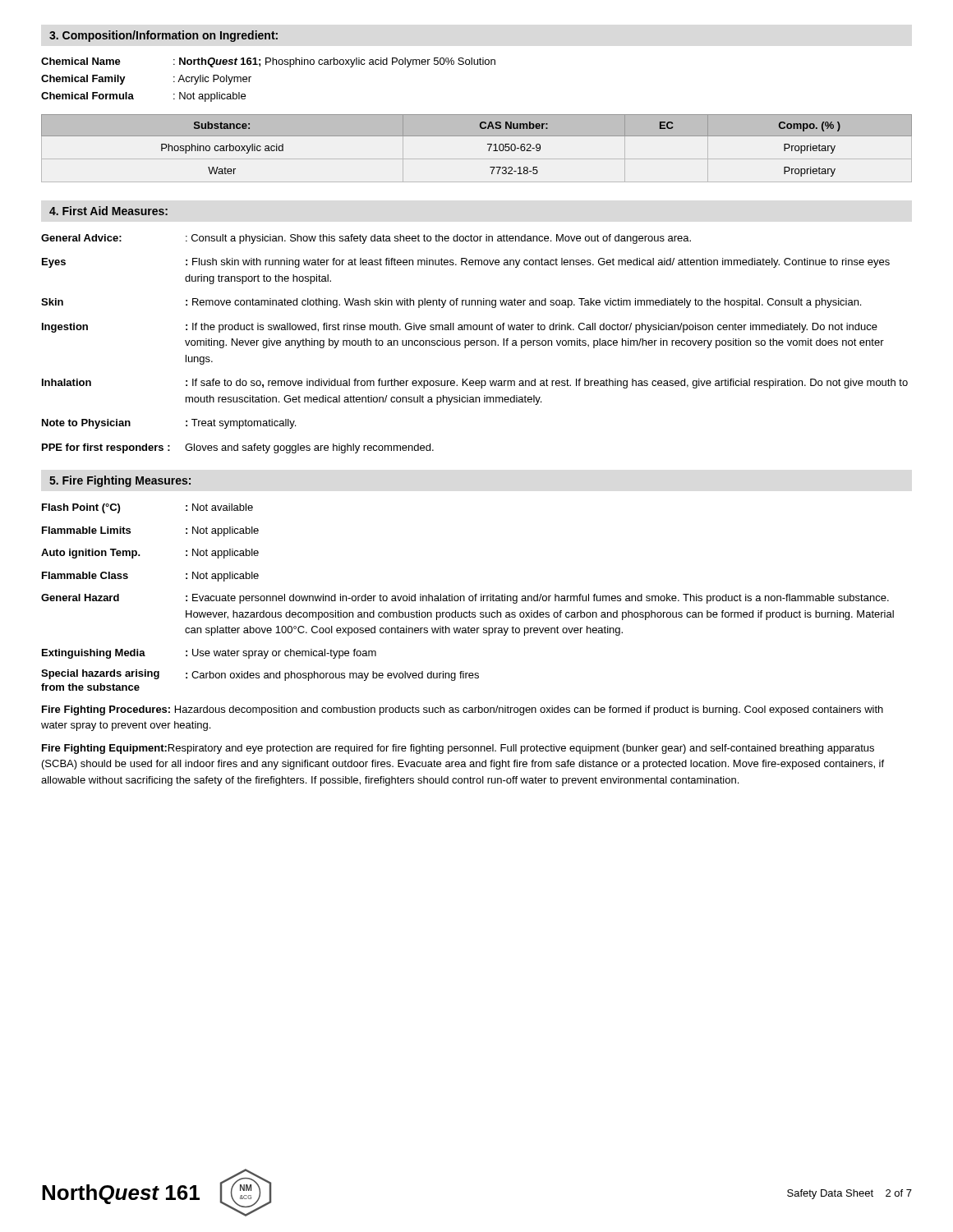Click on the text block containing "Ingestion : If the product"
The height and width of the screenshot is (1232, 953).
(476, 342)
